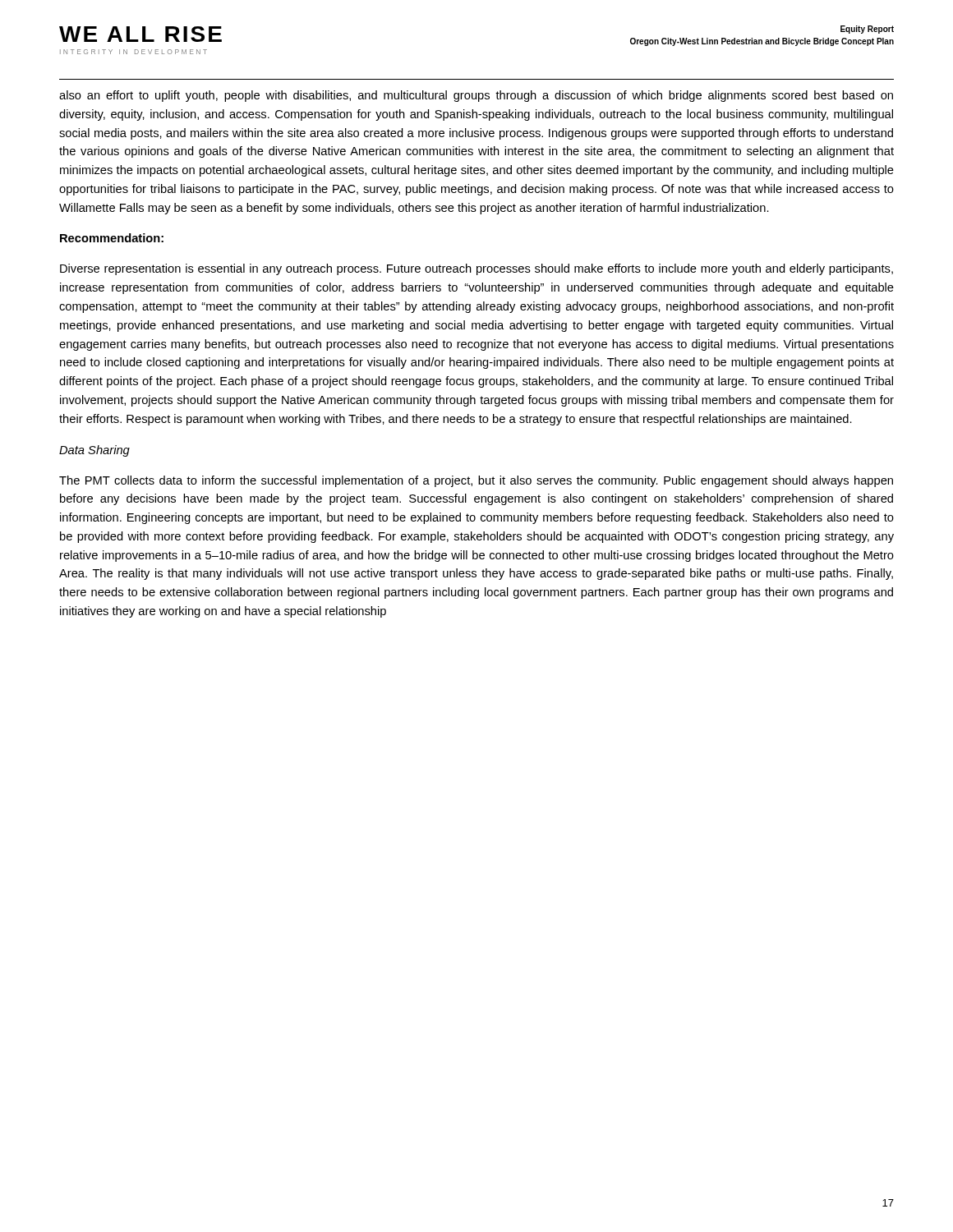Click the passage that begins "also an effort to uplift"
Image resolution: width=953 pixels, height=1232 pixels.
click(476, 151)
